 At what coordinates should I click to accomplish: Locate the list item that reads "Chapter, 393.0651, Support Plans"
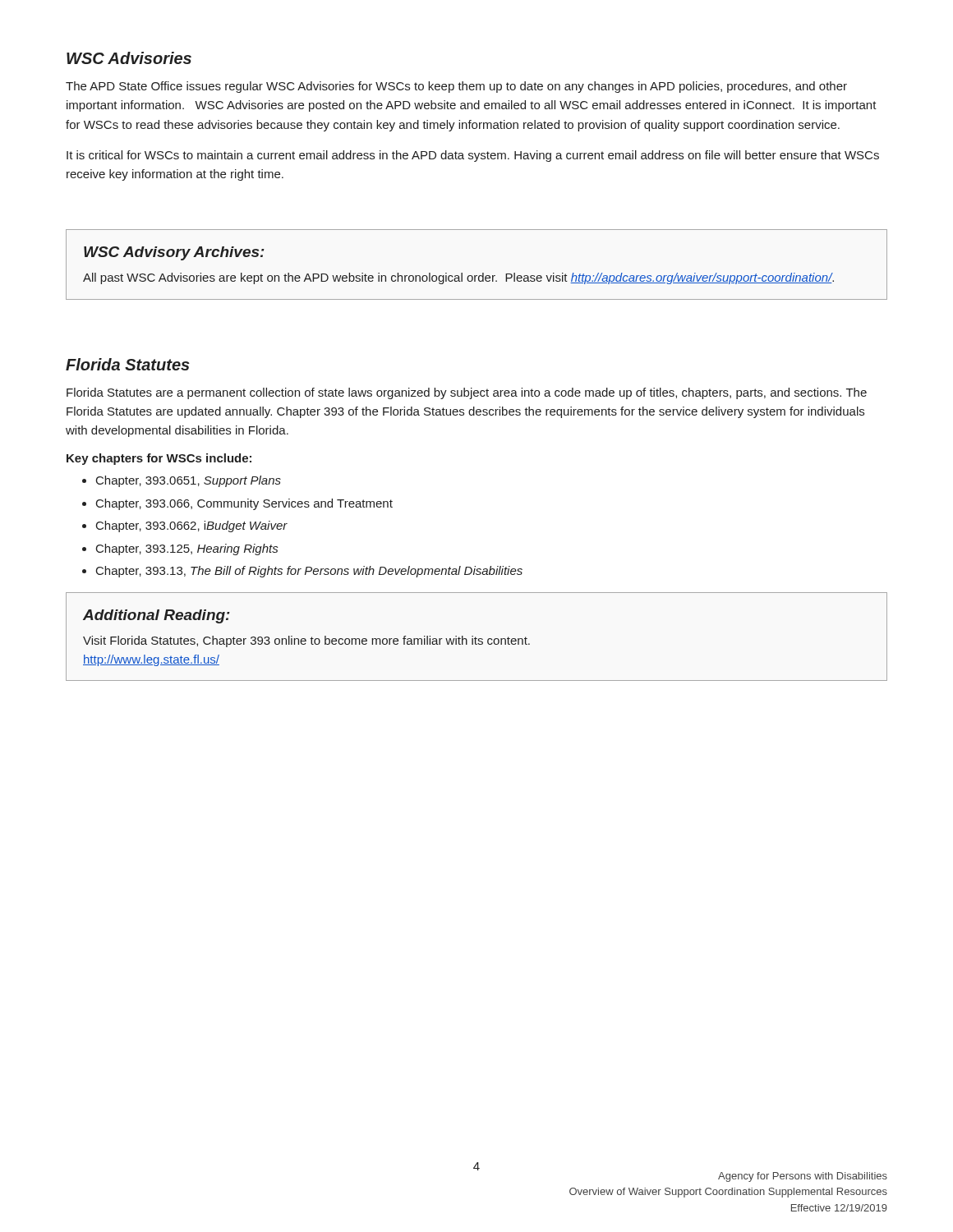pos(188,480)
